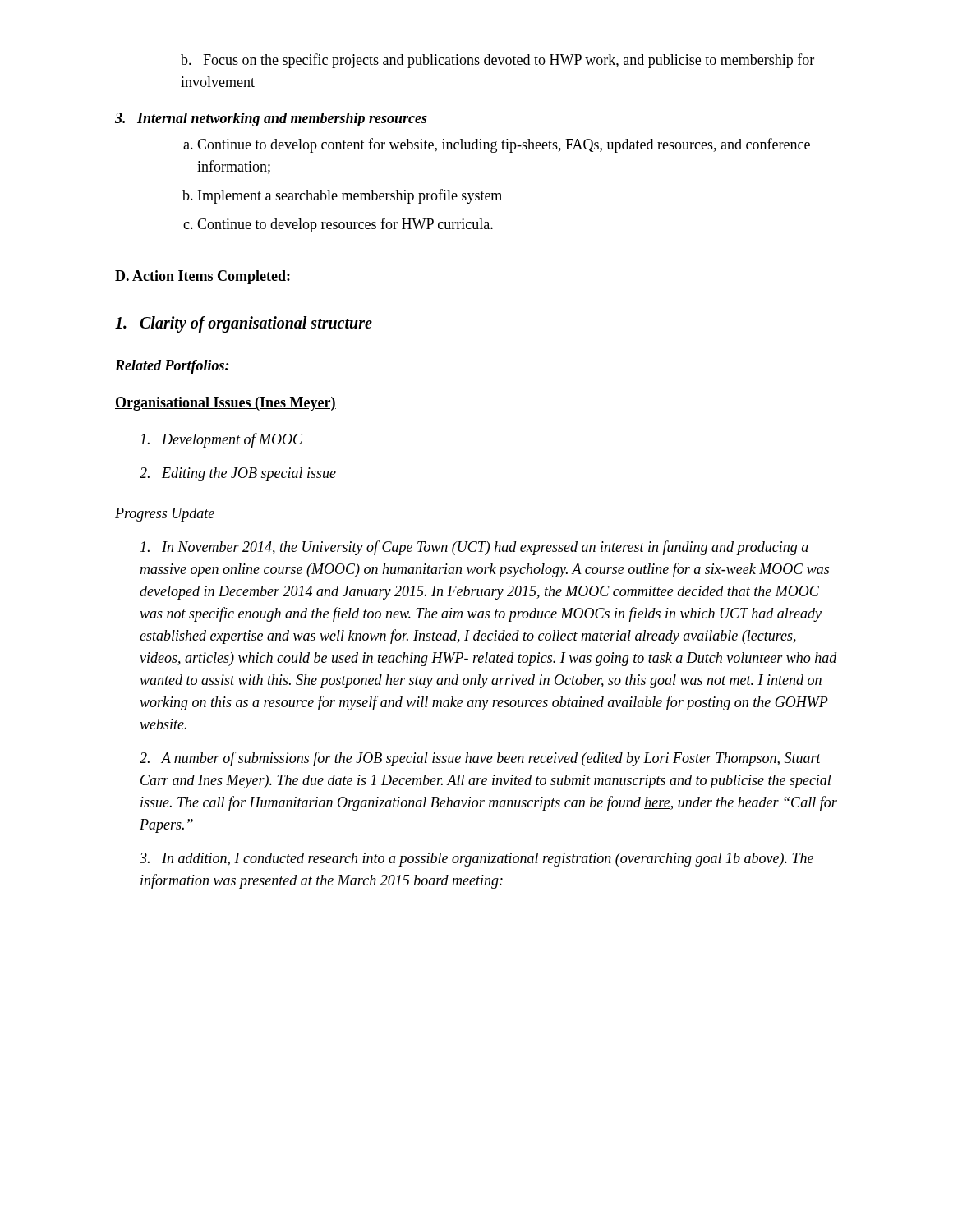Image resolution: width=953 pixels, height=1232 pixels.
Task: Select the text starting "Related Portfolios:"
Action: pos(172,365)
